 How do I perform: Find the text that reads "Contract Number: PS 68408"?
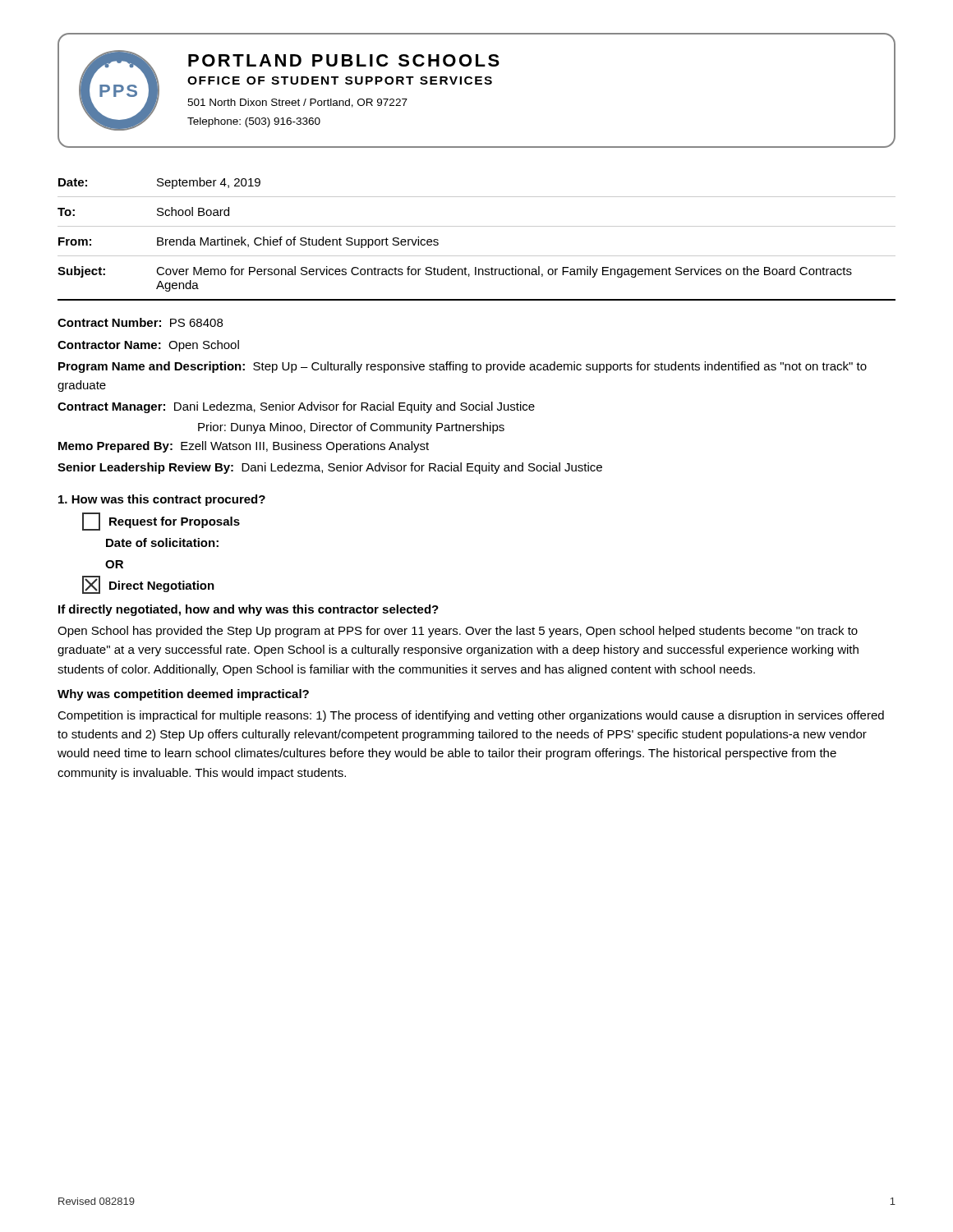pos(140,322)
